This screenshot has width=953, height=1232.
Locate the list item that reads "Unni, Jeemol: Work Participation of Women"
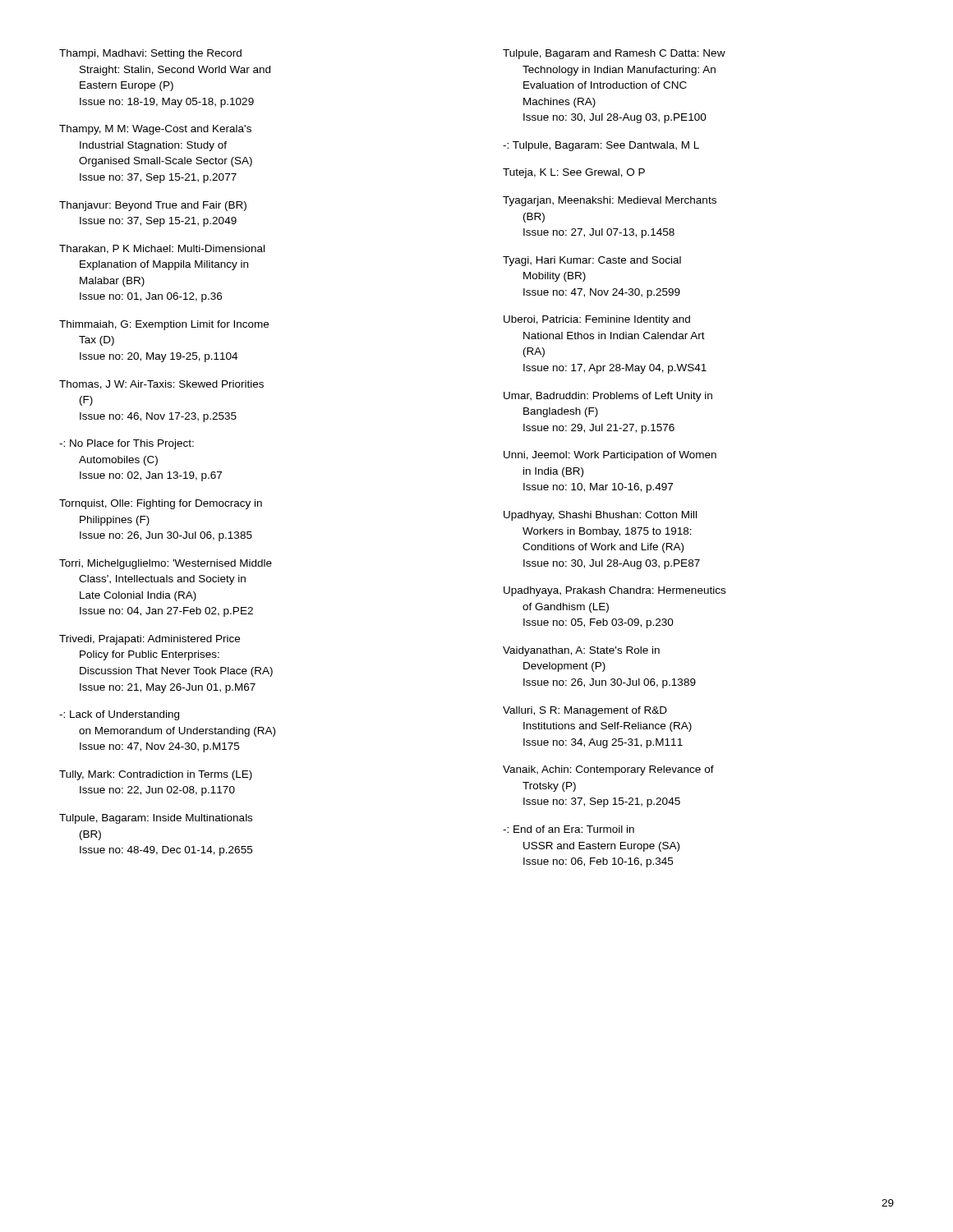tap(610, 456)
